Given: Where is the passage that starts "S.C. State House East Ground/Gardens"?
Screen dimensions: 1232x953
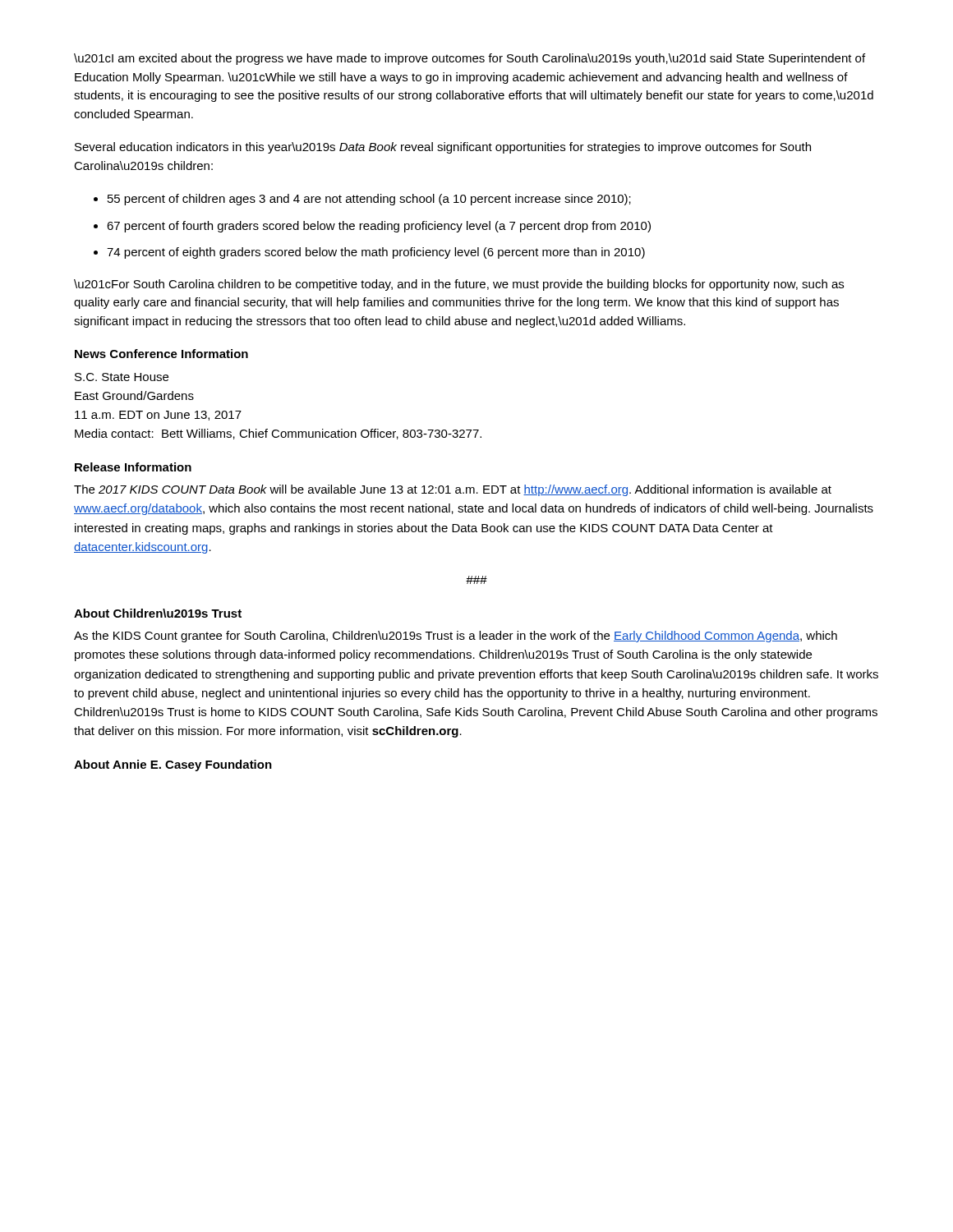Looking at the screenshot, I should click(x=122, y=377).
